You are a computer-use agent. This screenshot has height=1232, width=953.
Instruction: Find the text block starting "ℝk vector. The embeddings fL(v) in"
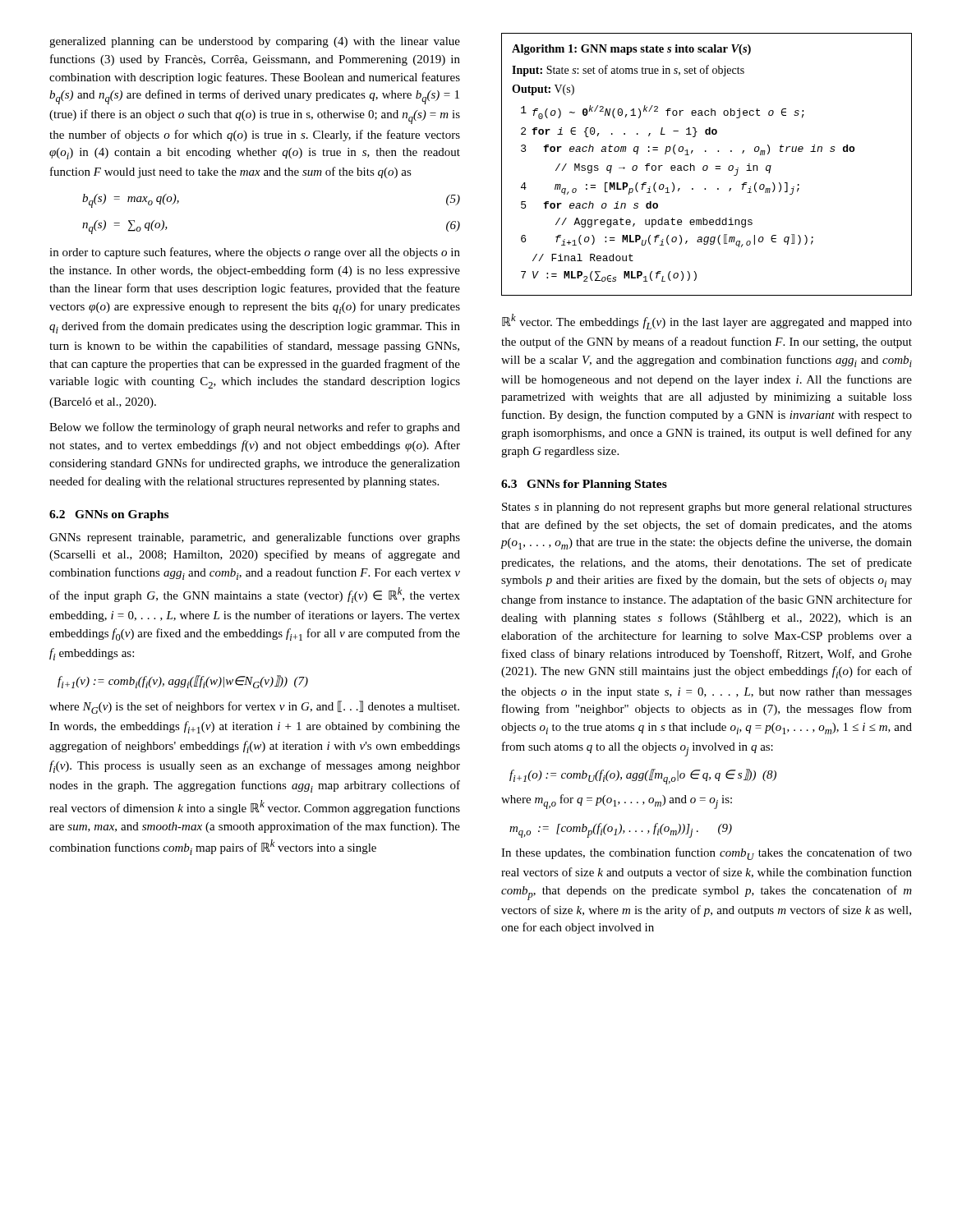coord(707,385)
